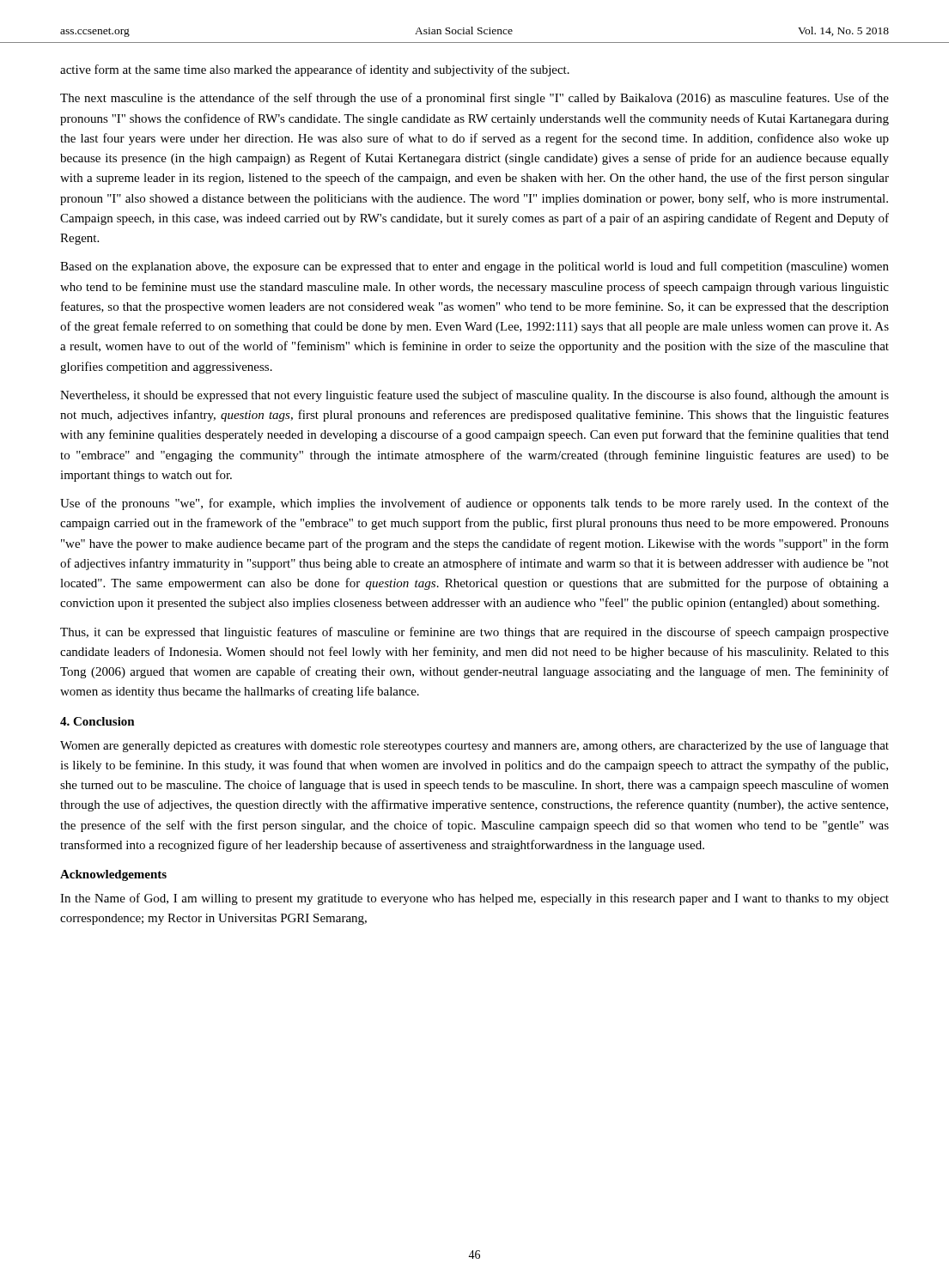Image resolution: width=949 pixels, height=1288 pixels.
Task: Click the passage that begins "Based on the explanation above, the"
Action: point(474,317)
